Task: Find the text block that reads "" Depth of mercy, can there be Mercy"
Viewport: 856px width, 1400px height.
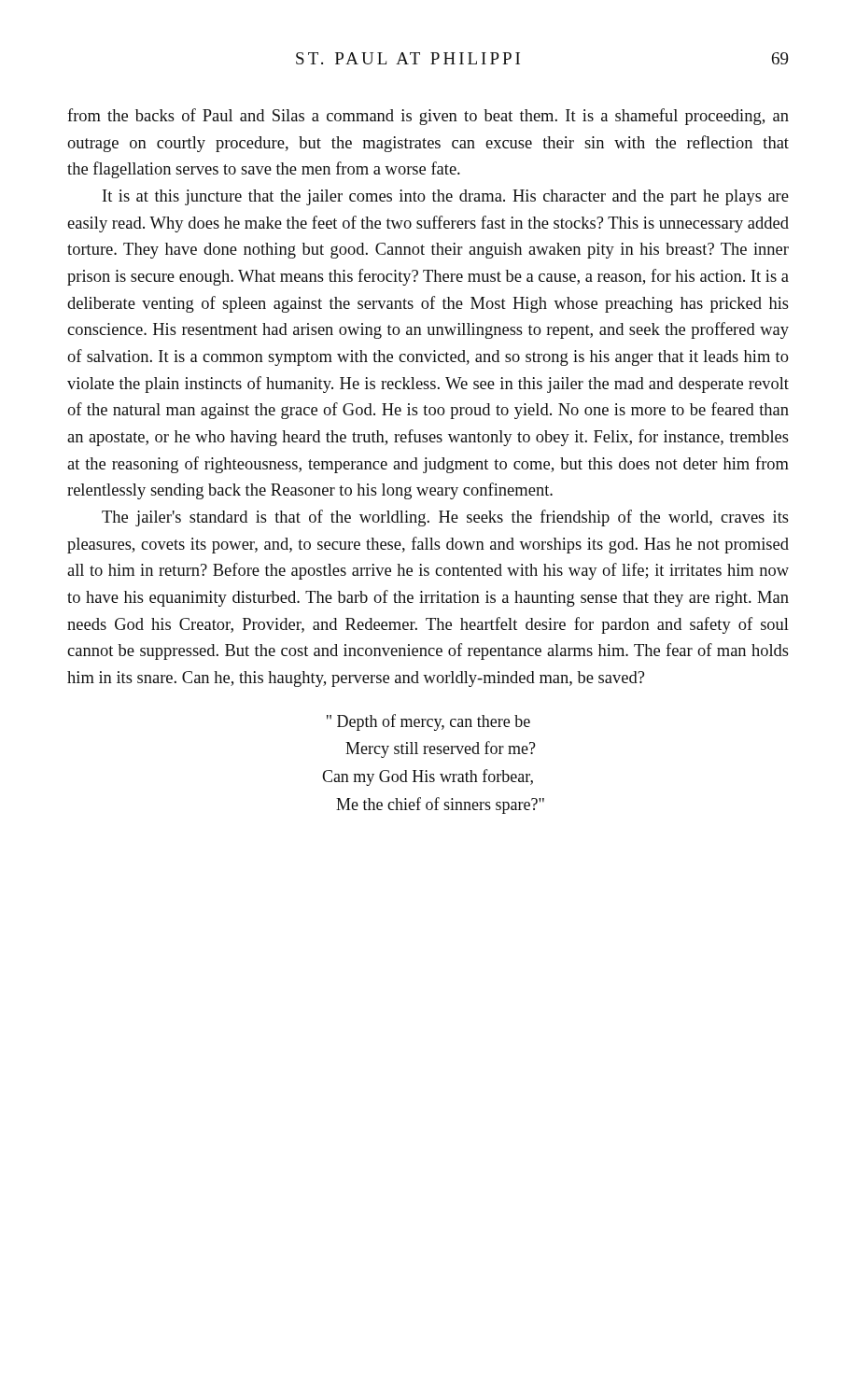Action: pos(428,763)
